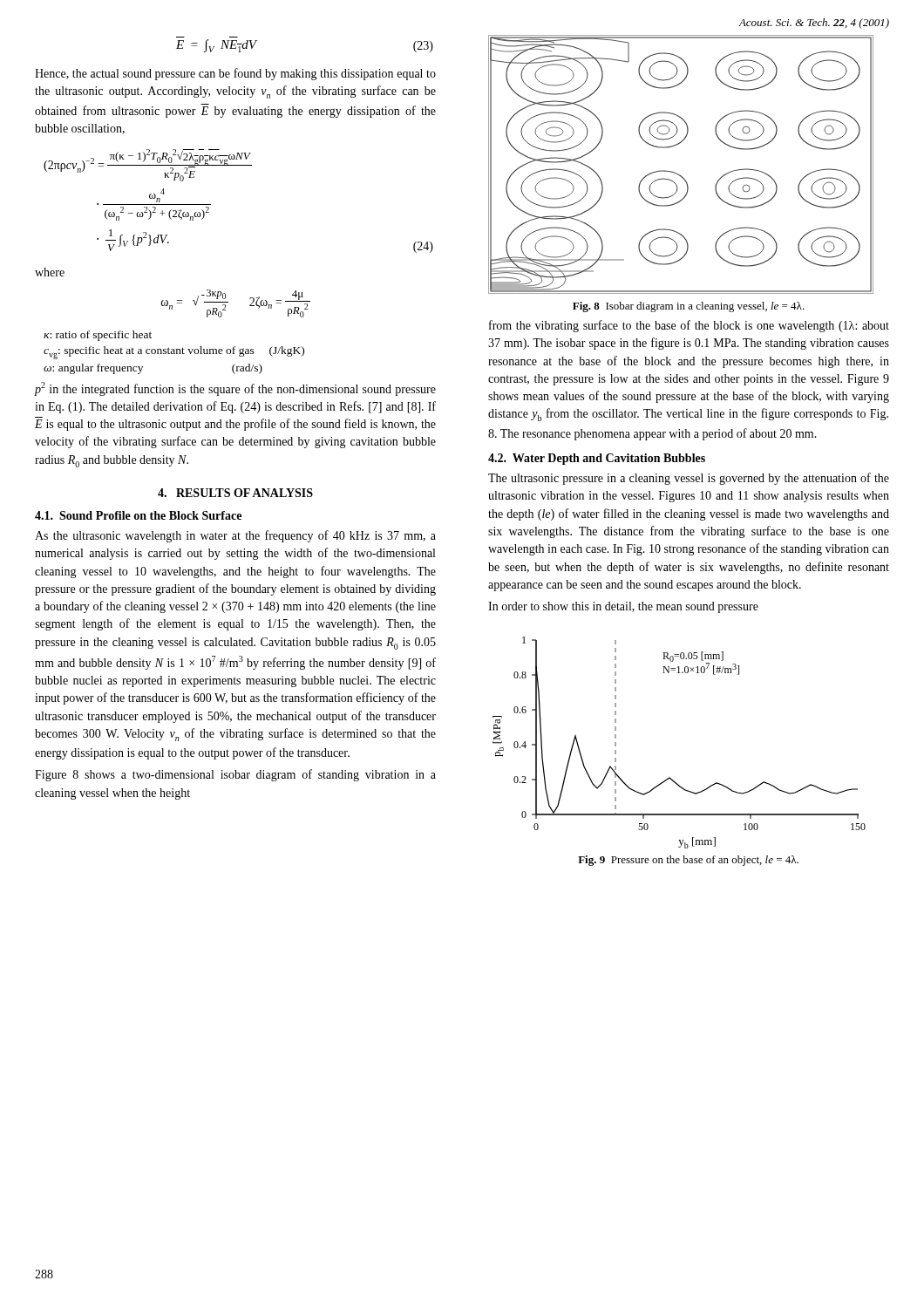
Task: Find the line chart
Action: click(680, 736)
